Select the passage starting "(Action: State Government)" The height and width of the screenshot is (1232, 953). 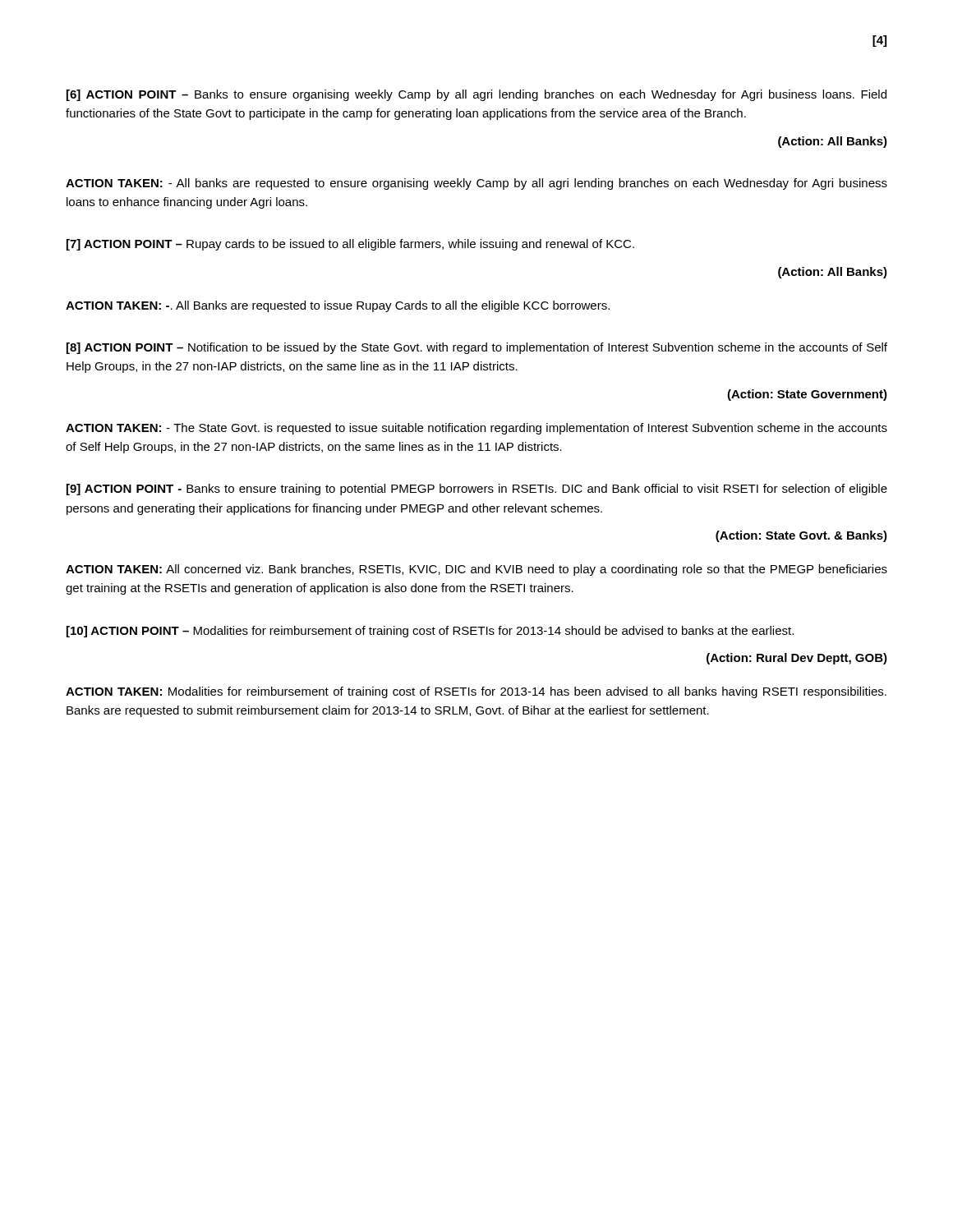click(807, 393)
